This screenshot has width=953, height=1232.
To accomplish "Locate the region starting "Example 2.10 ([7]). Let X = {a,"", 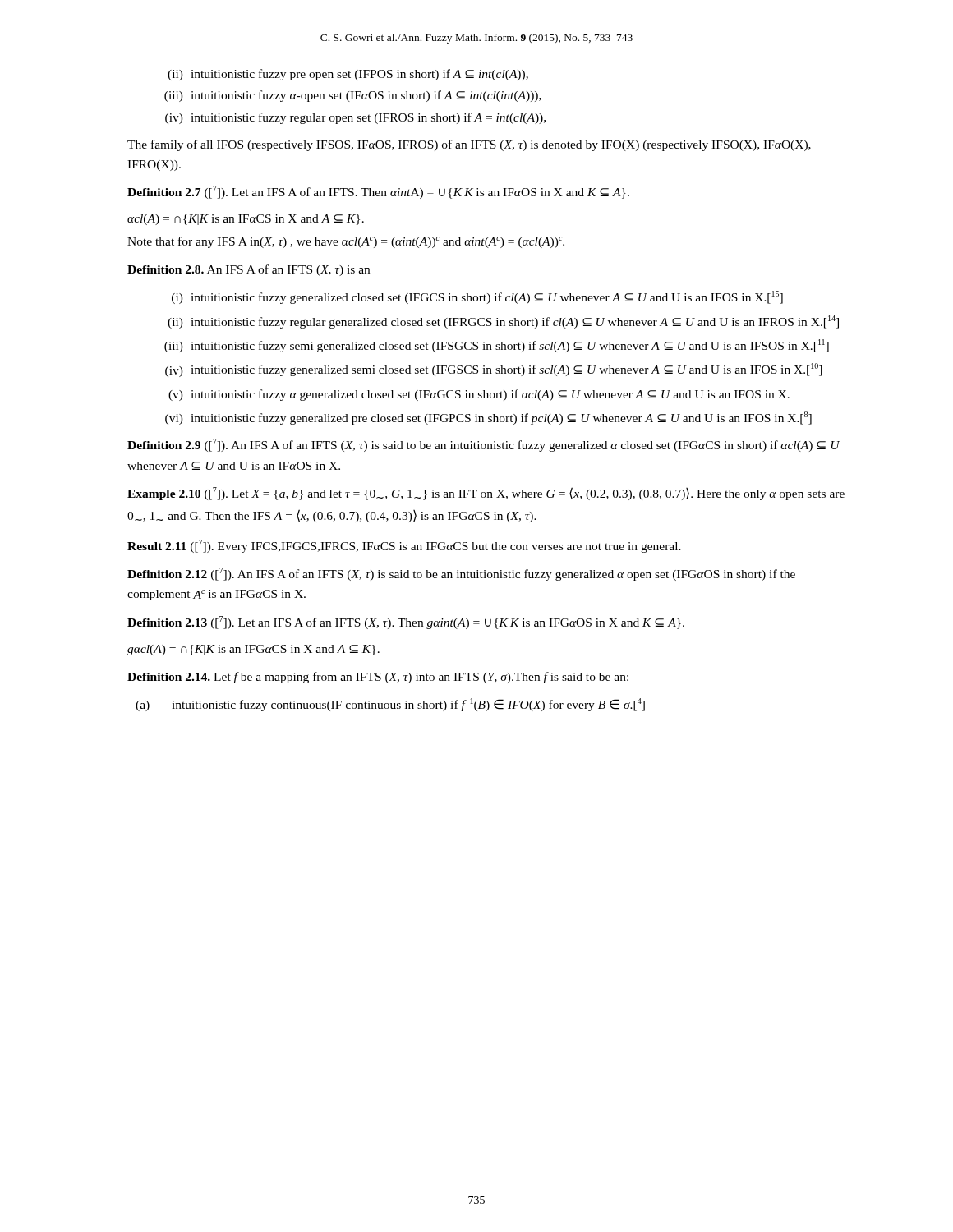I will click(487, 506).
